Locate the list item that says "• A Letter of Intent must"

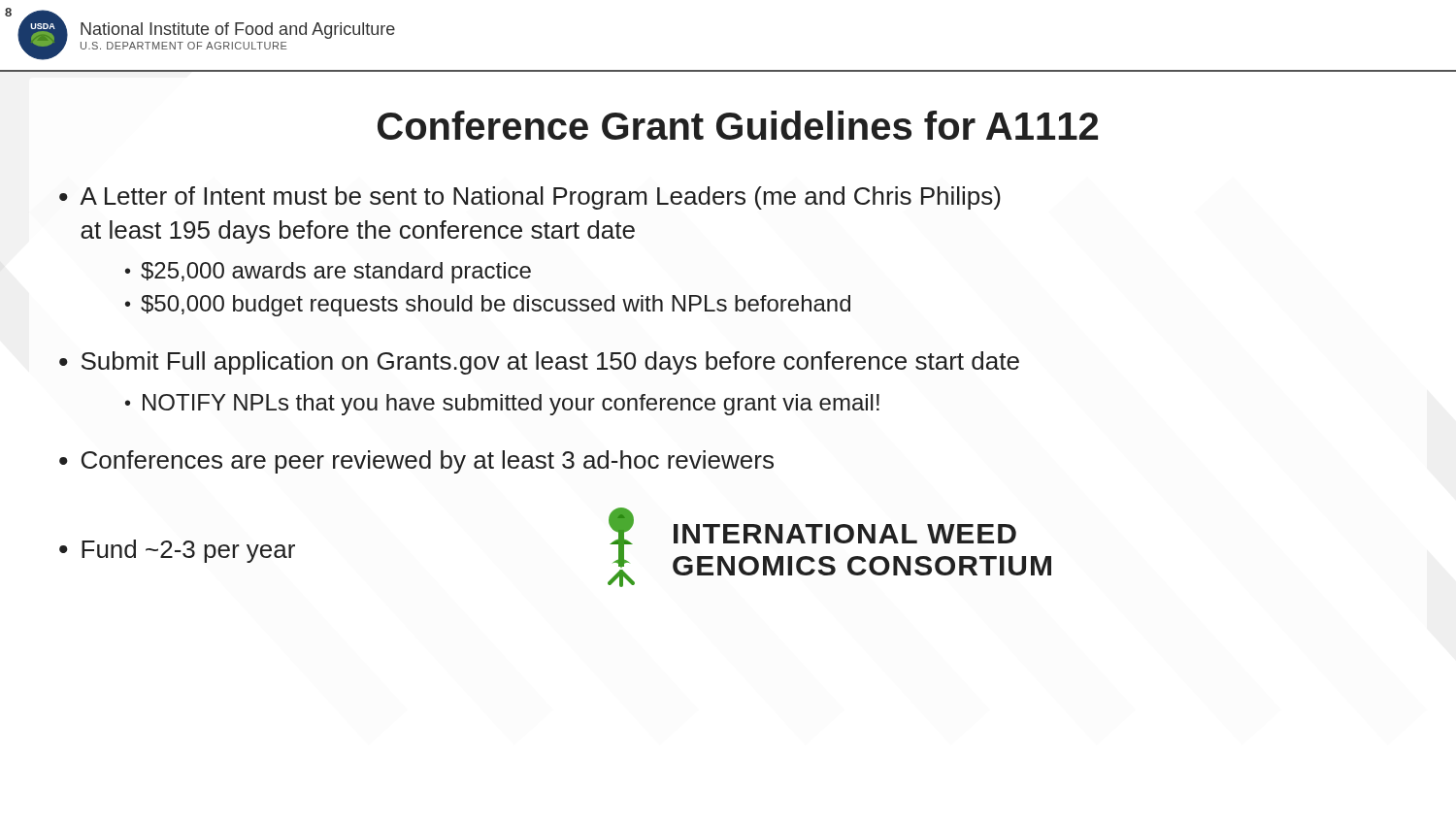click(530, 198)
